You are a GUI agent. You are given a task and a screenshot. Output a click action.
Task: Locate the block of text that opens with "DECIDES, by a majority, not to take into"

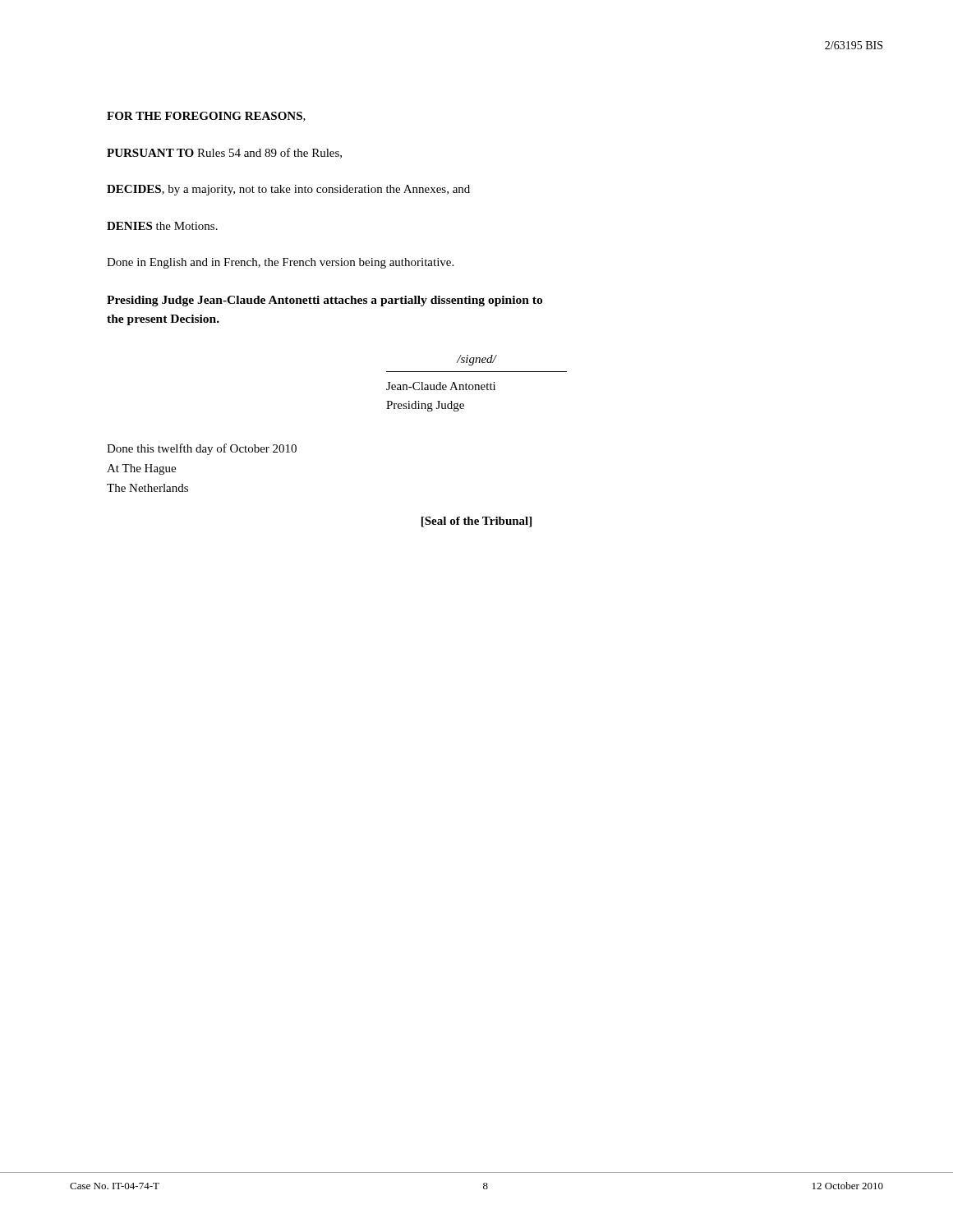coord(289,189)
